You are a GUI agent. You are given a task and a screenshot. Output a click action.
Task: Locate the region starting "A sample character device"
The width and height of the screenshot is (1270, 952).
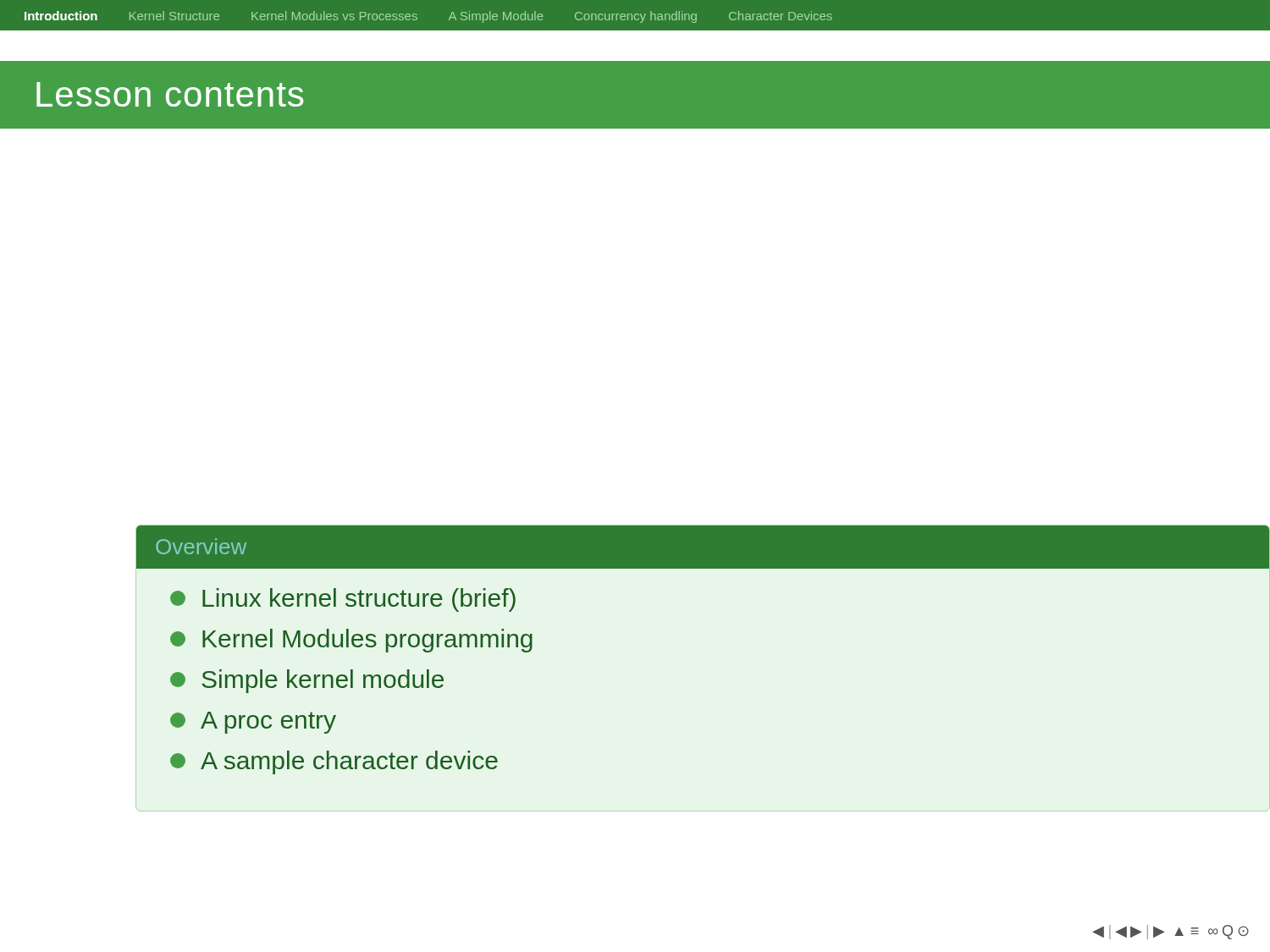334,760
